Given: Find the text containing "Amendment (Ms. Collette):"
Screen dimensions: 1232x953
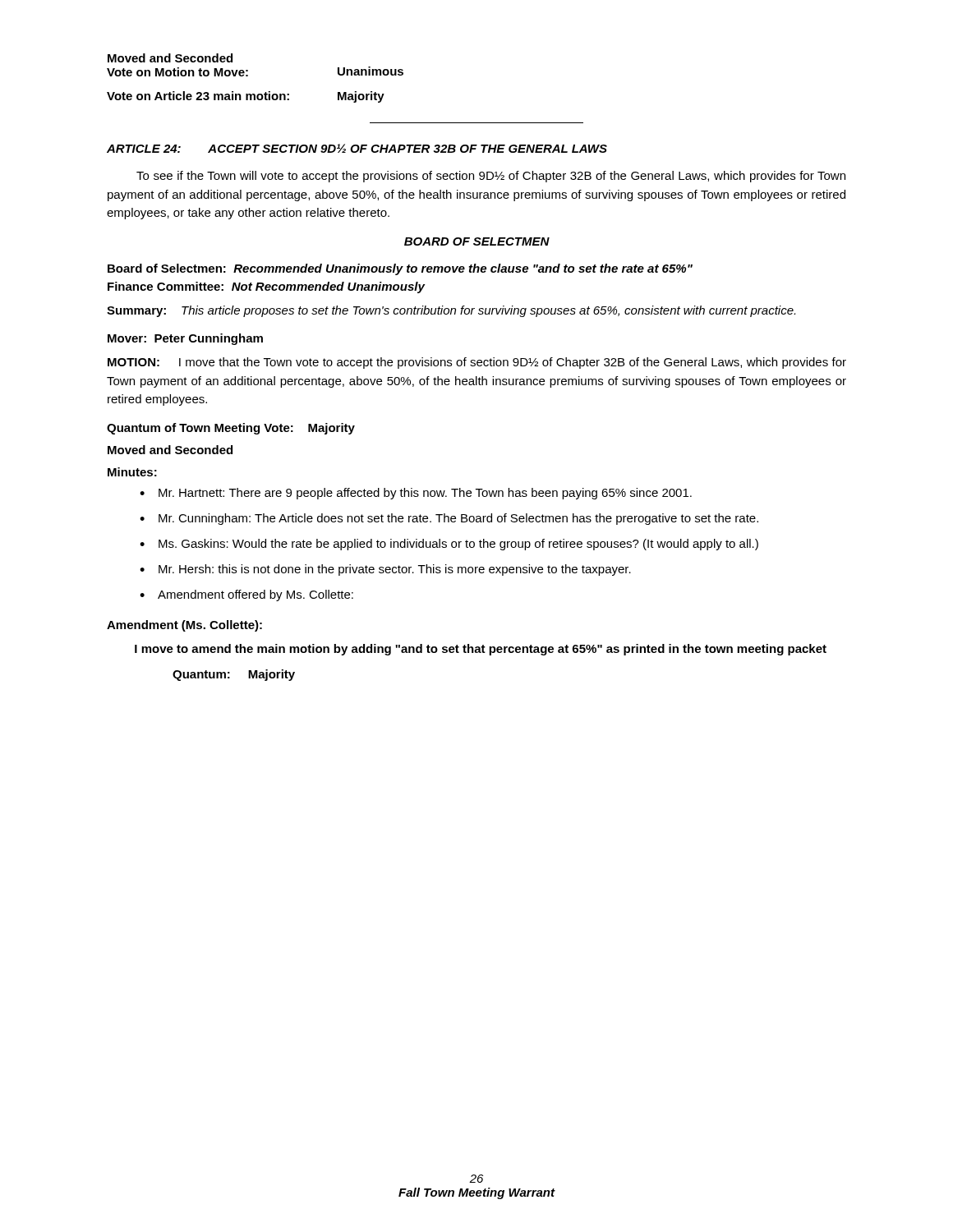Looking at the screenshot, I should pyautogui.click(x=185, y=625).
